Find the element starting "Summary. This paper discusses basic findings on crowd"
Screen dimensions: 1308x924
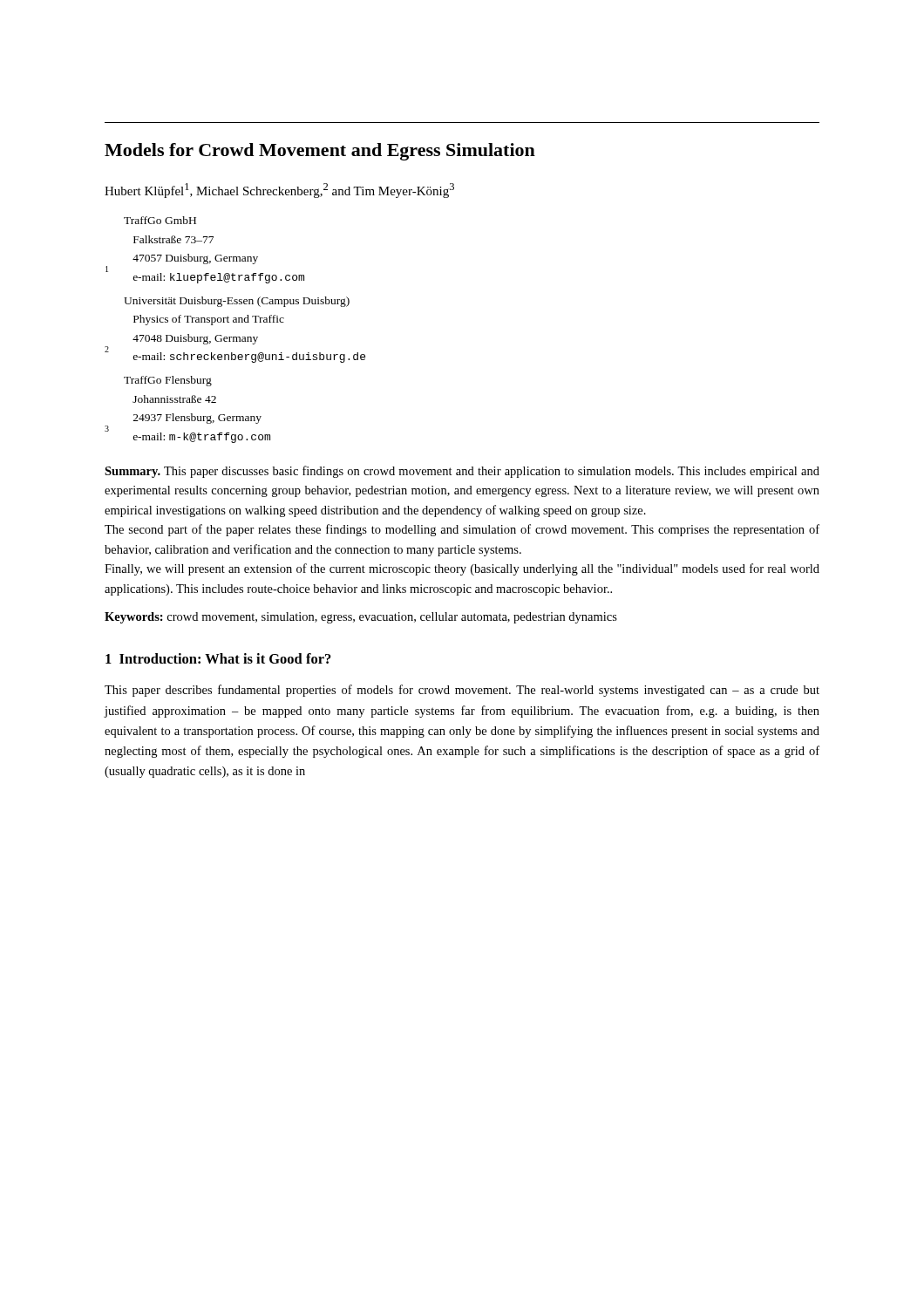[x=462, y=529]
